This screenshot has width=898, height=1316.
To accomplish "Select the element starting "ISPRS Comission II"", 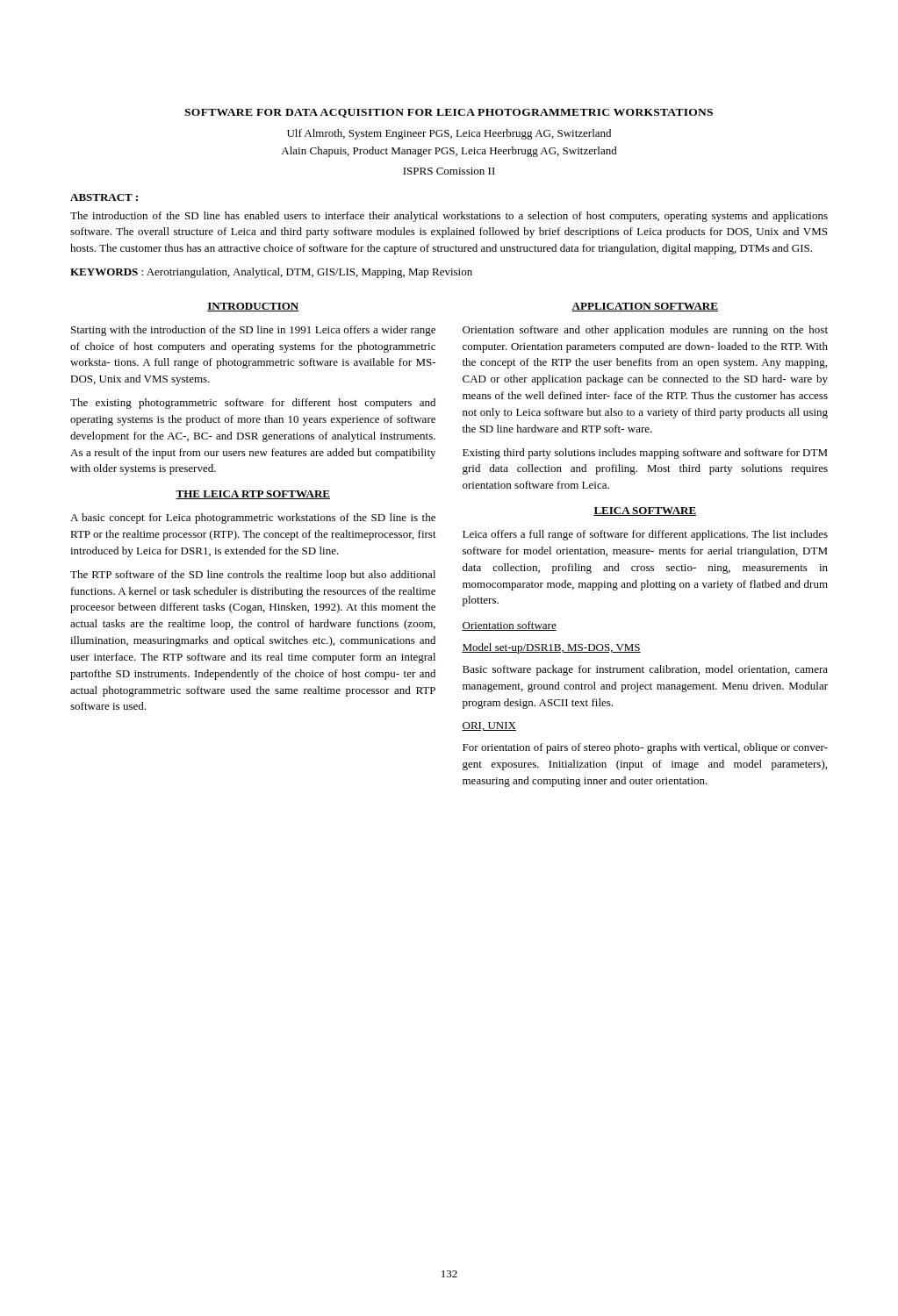I will click(x=449, y=171).
